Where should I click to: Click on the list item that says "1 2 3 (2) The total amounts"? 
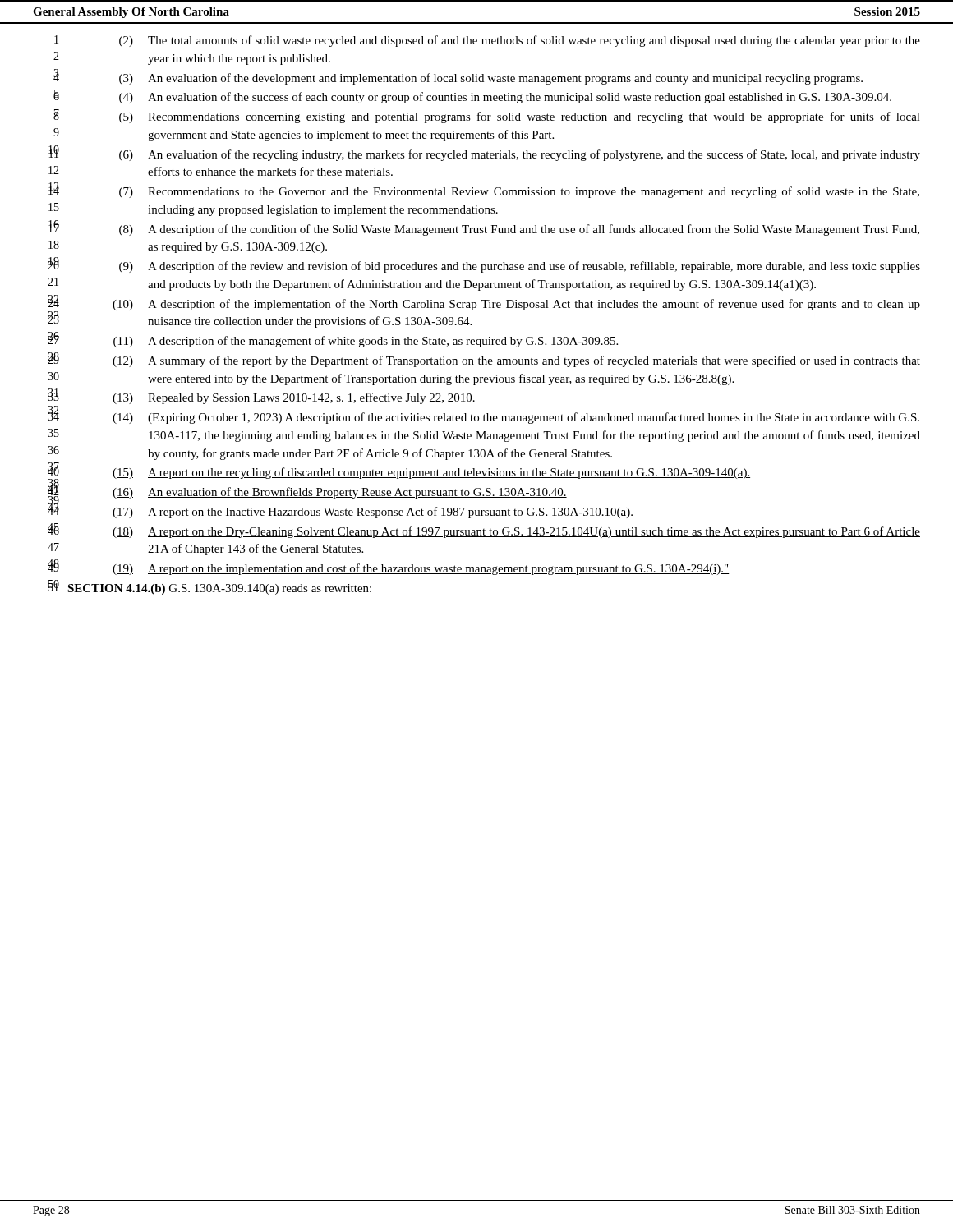coord(476,50)
